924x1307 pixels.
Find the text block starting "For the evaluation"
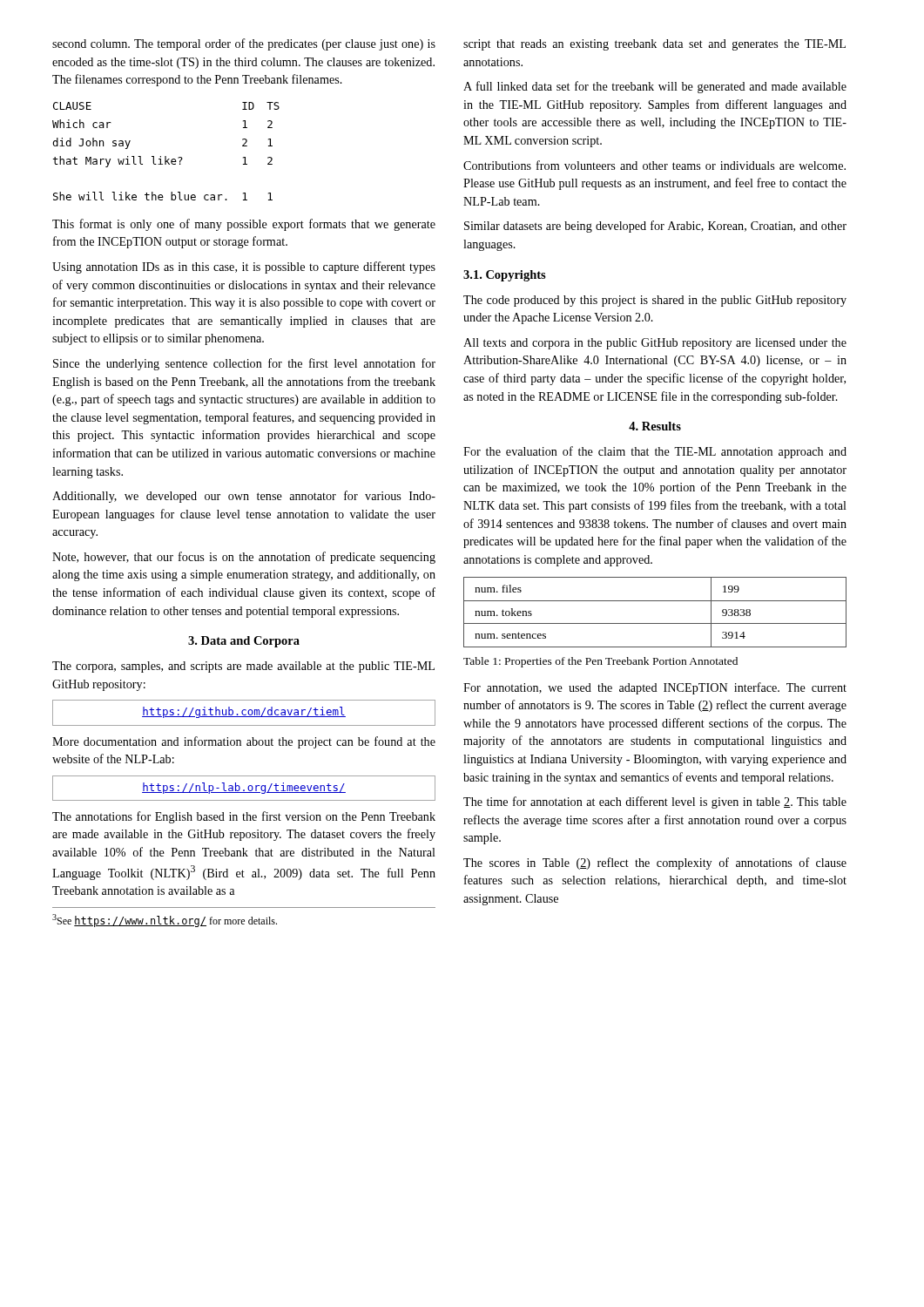(655, 506)
